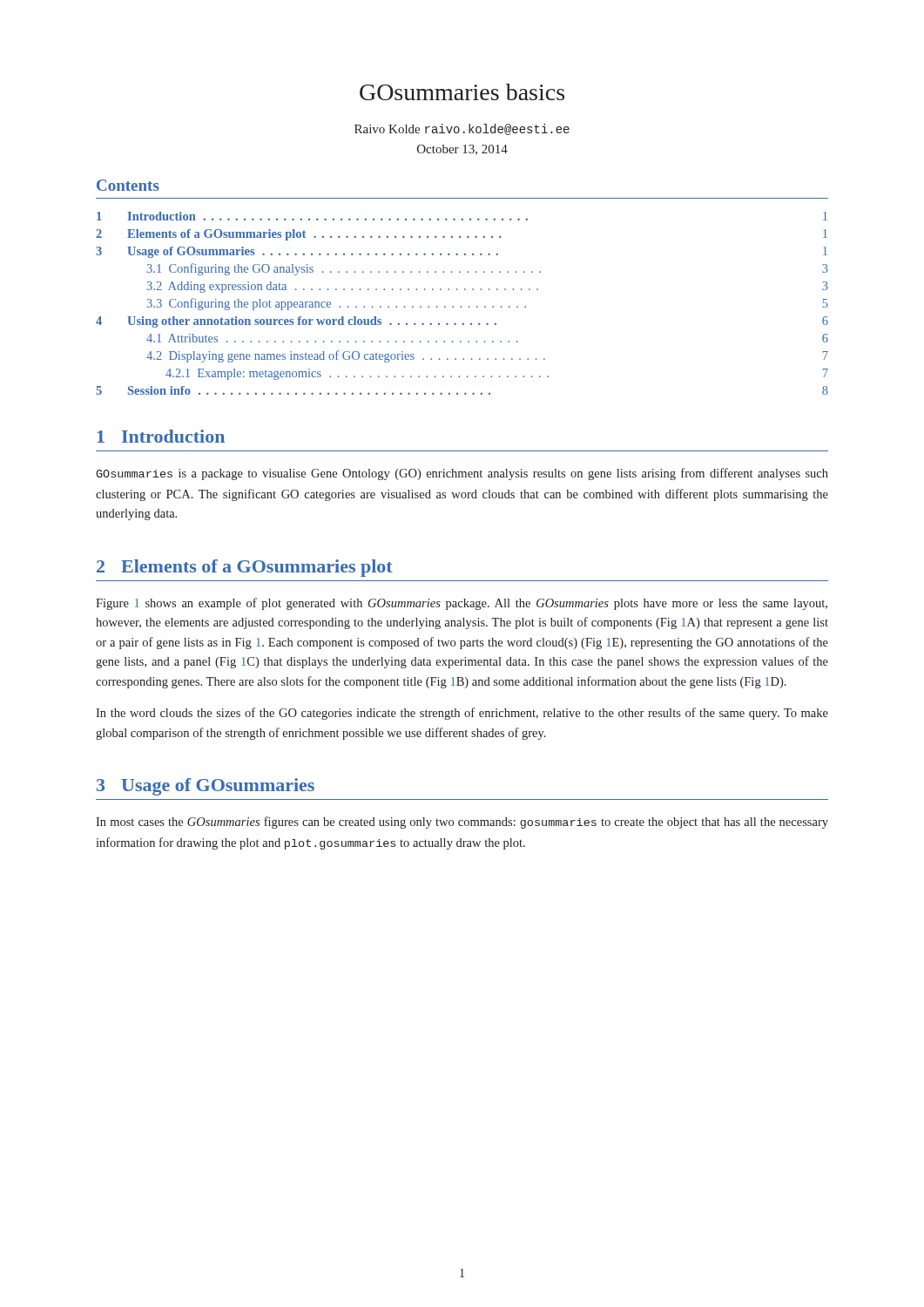The height and width of the screenshot is (1307, 924).
Task: Find the text block that says "In the word clouds the sizes"
Action: click(462, 723)
